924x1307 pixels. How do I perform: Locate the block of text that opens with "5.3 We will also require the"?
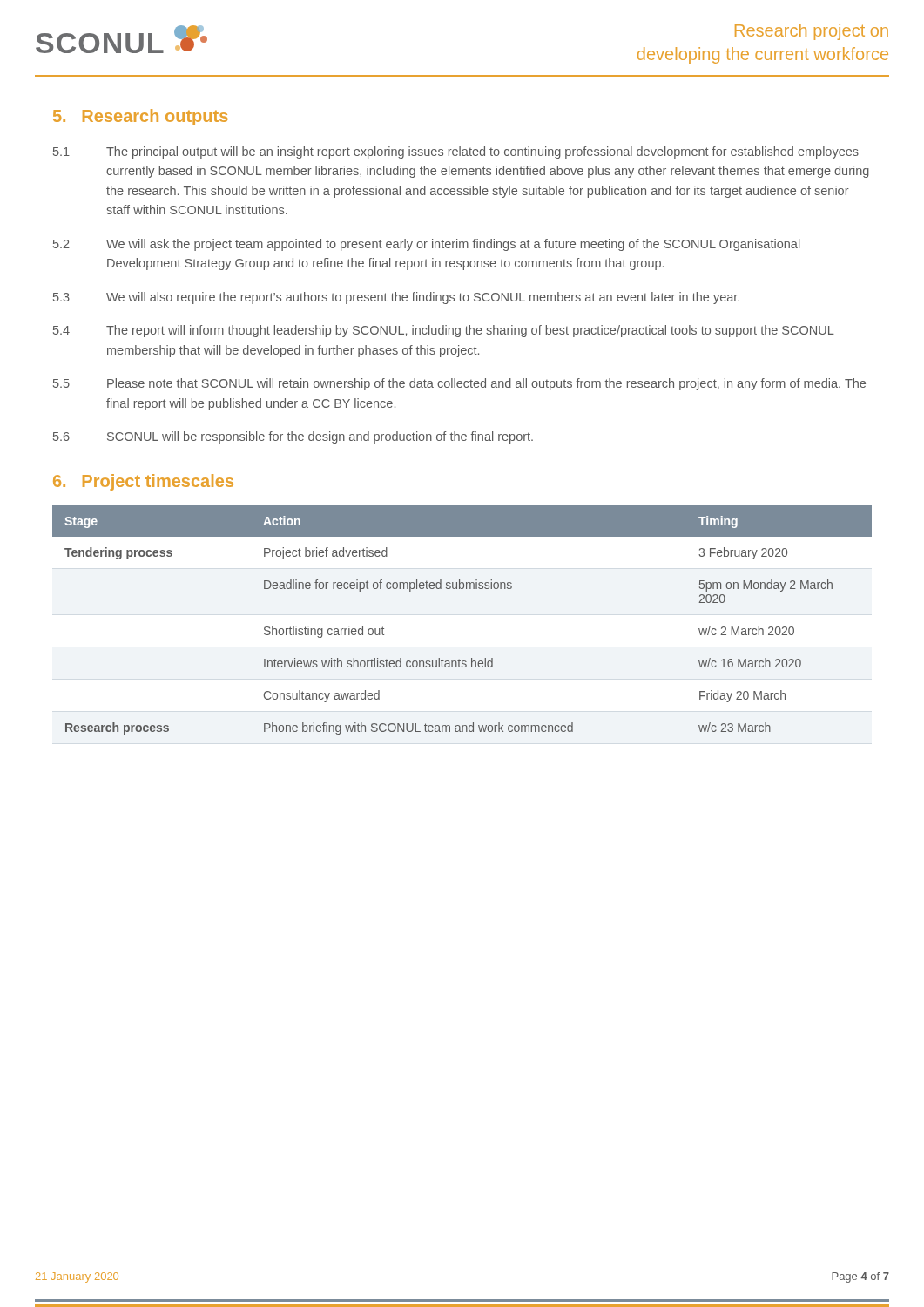coord(462,297)
